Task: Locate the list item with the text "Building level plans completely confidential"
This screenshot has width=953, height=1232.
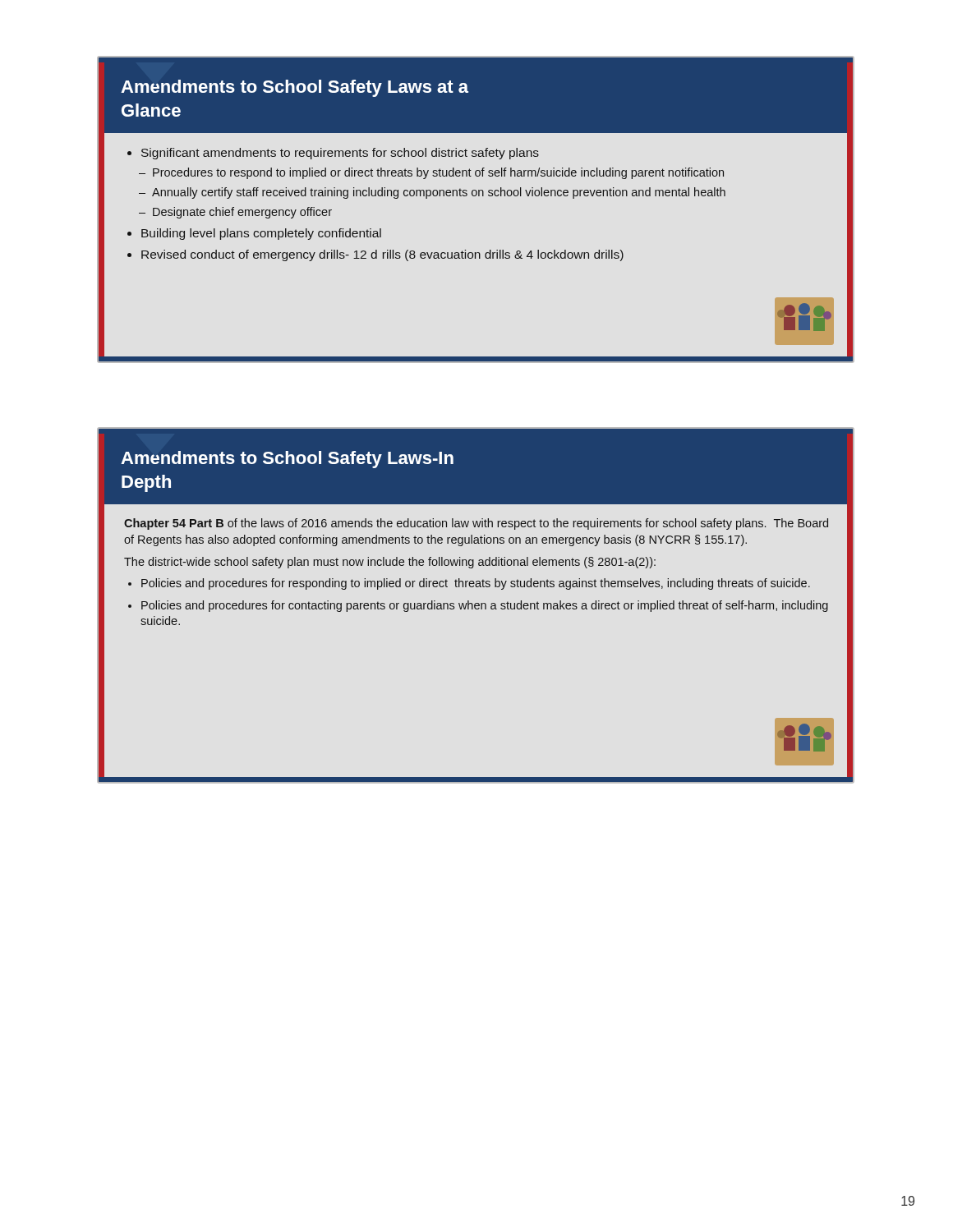Action: 261,233
